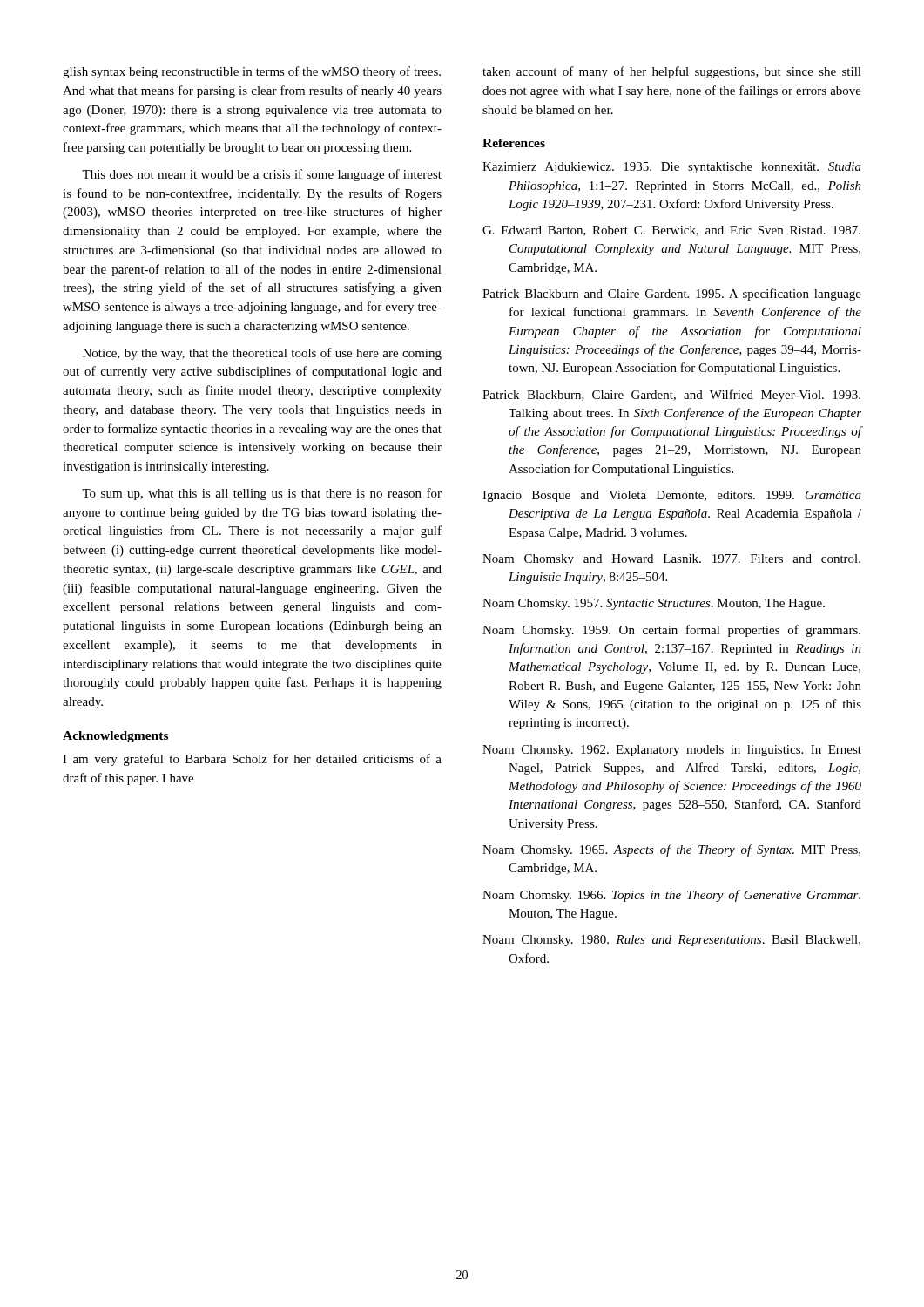Click on the text block that says "glish syntax being reconstructible in"
Screen dimensions: 1307x924
[x=252, y=110]
